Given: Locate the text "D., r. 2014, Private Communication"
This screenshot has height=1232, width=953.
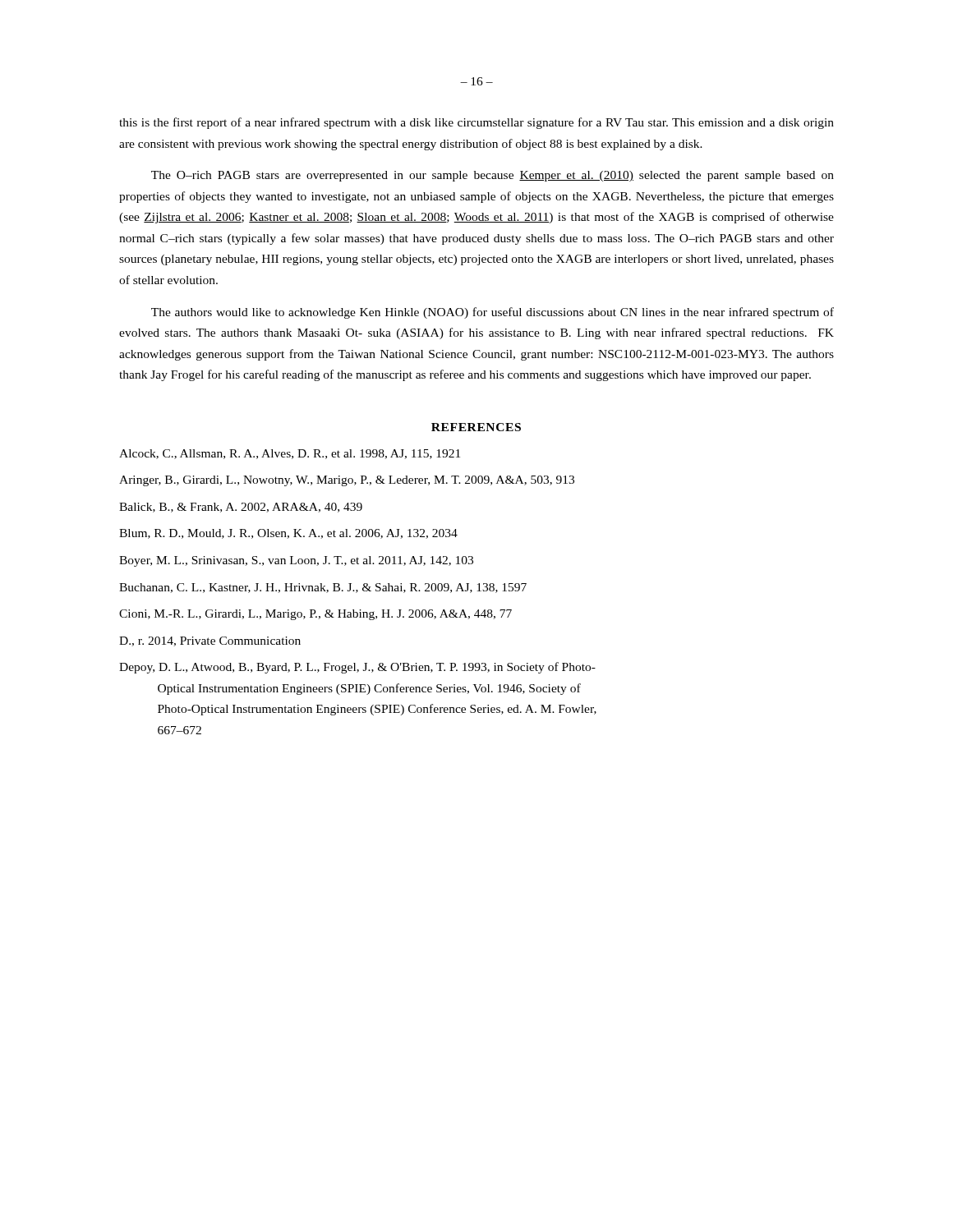Looking at the screenshot, I should click(x=210, y=640).
